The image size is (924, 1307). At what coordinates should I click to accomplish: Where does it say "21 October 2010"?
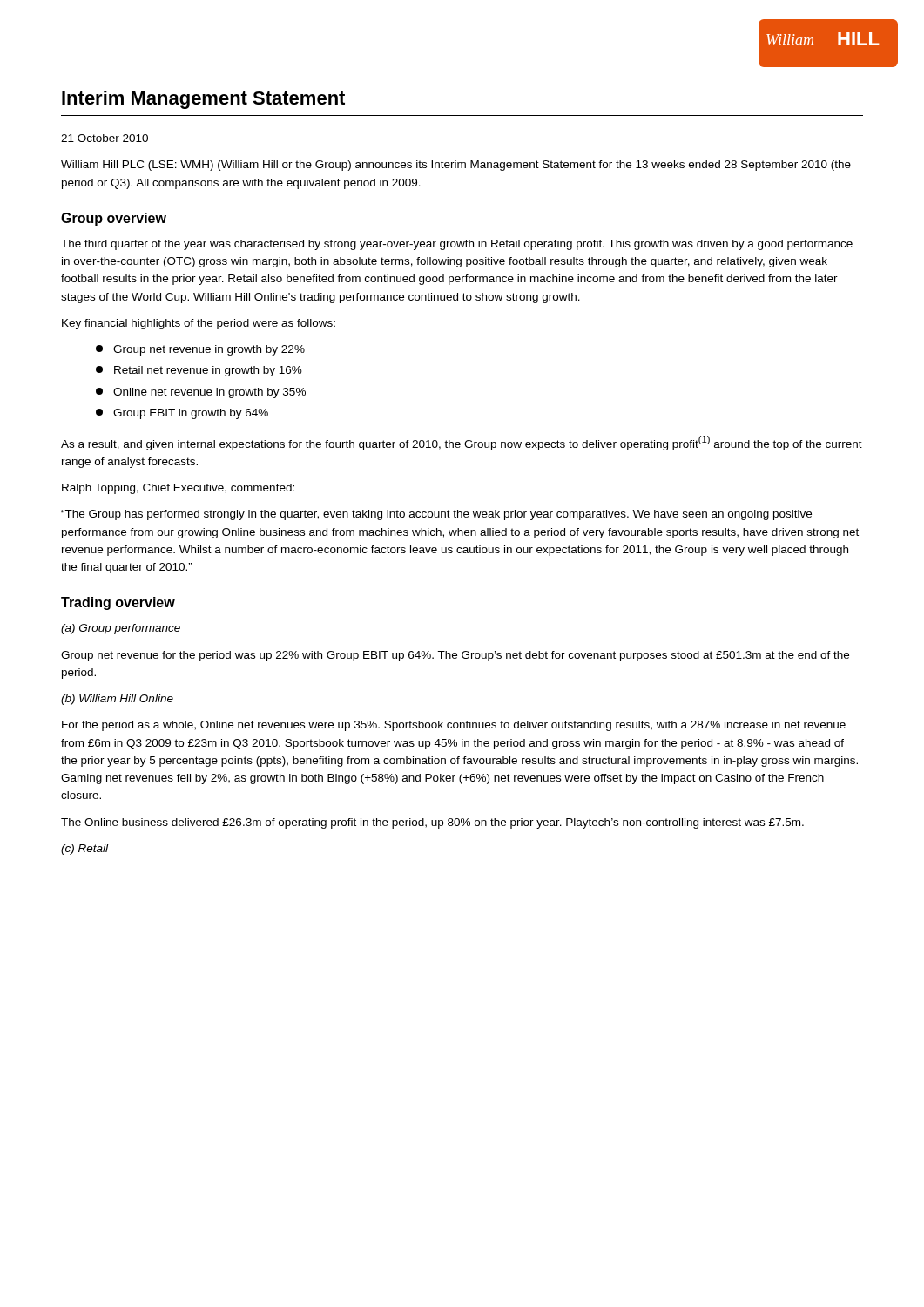105,138
